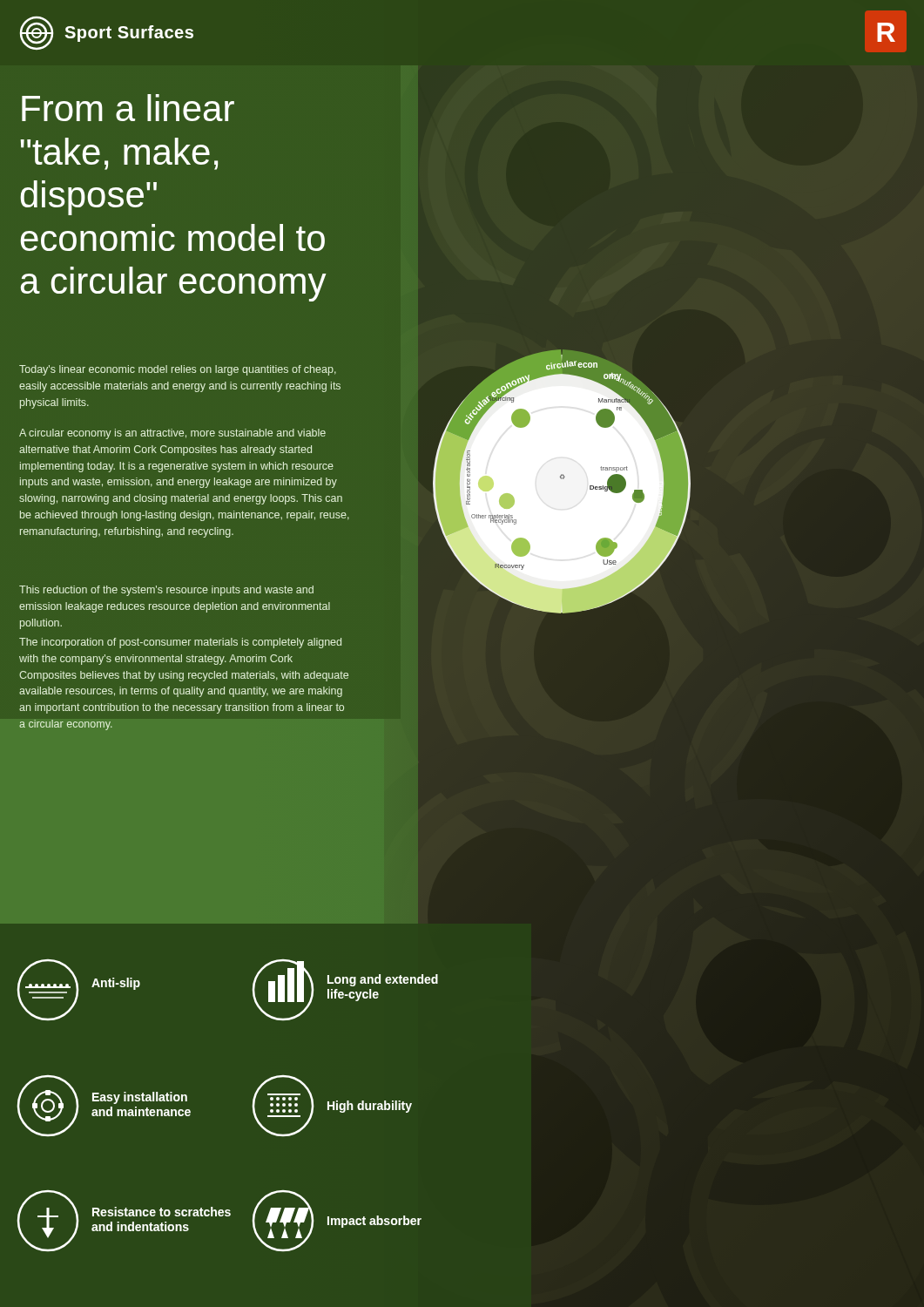Find the text starting "This reduction of the system's resource inputs and"
The height and width of the screenshot is (1307, 924).
(x=175, y=606)
